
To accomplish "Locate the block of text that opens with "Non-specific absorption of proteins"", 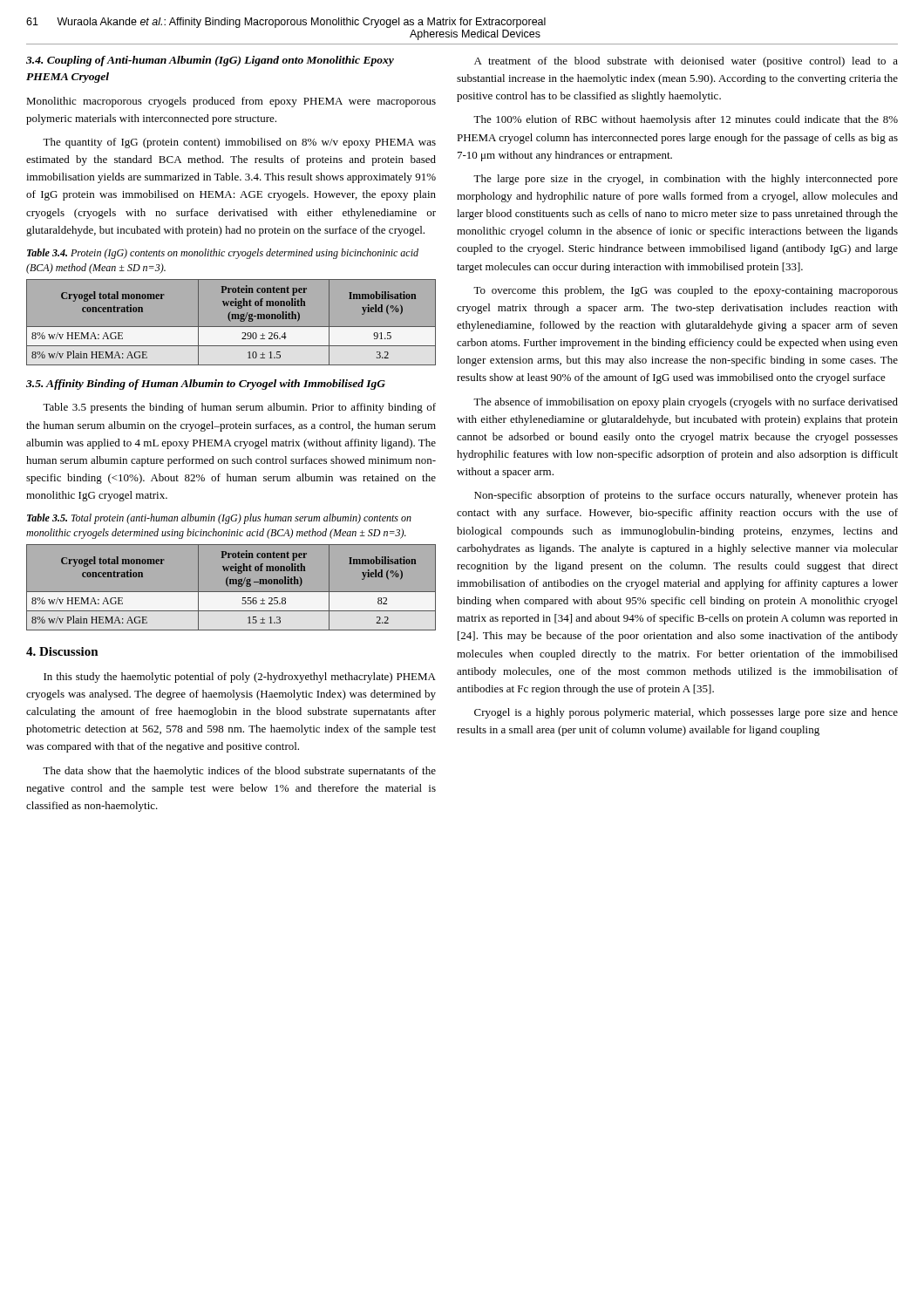I will (x=677, y=592).
